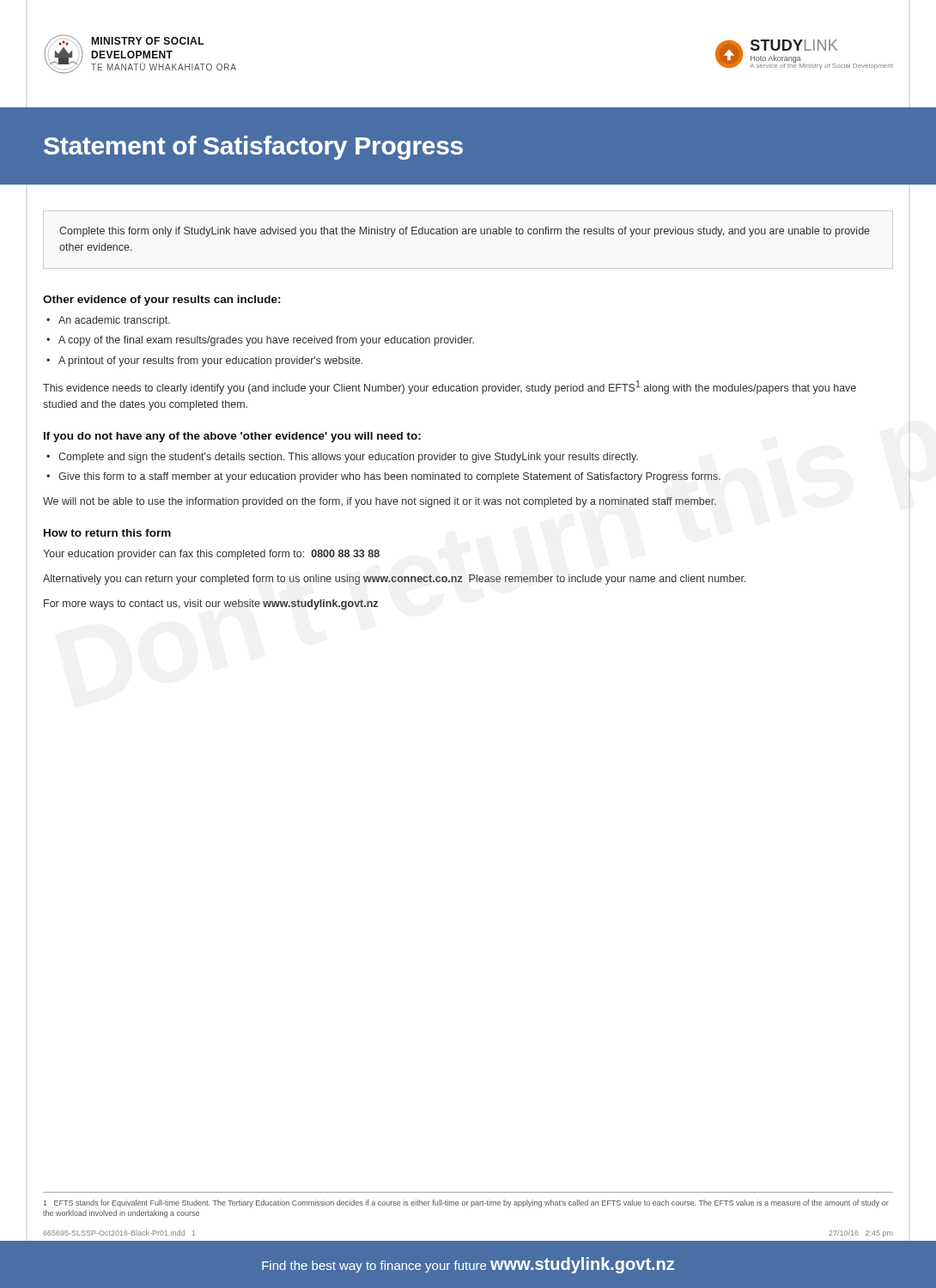Find the block on this page that starts "A printout of your results"
Viewport: 936px width, 1288px height.
[211, 361]
